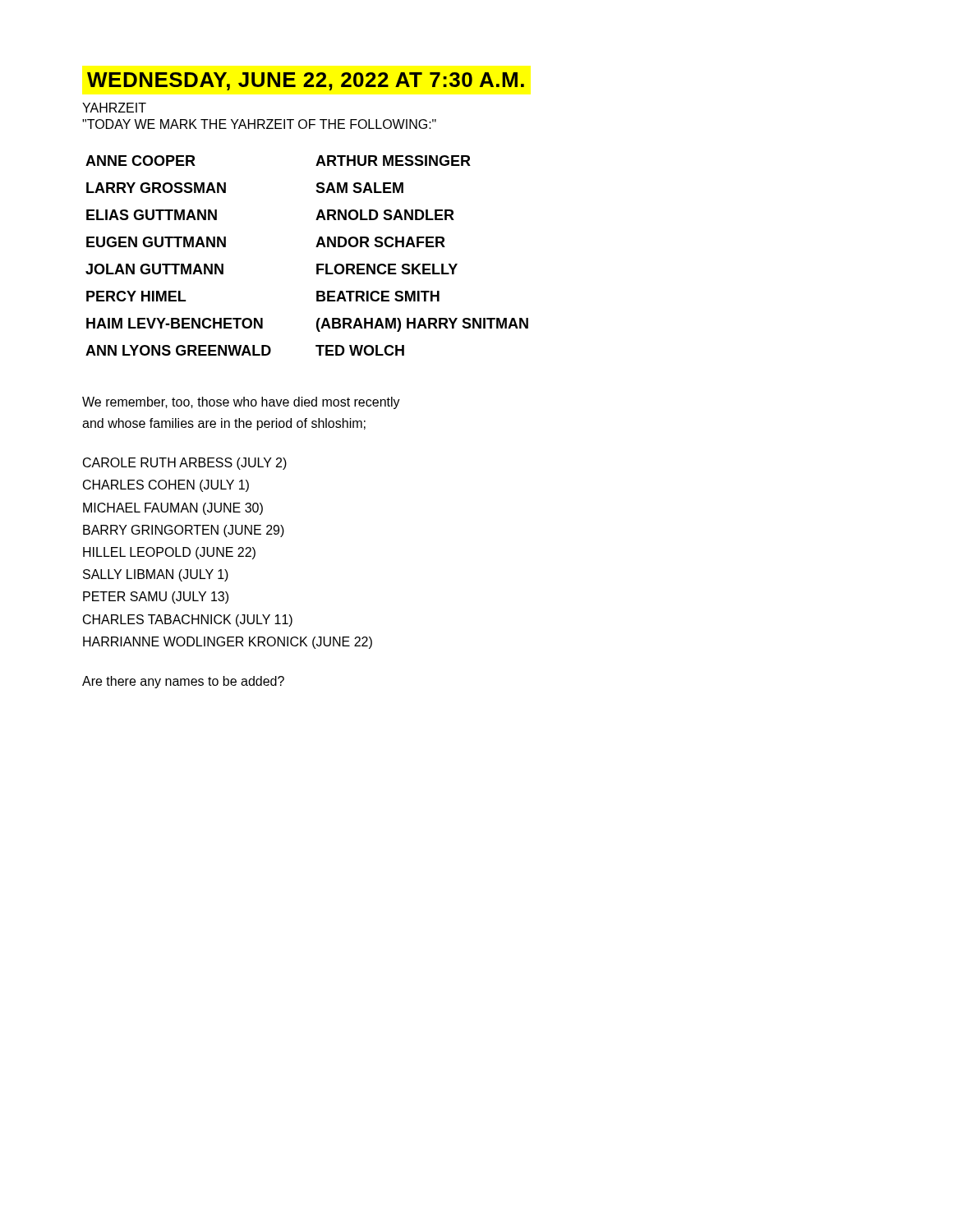
Task: Point to "Are there any names to be added?"
Action: (x=183, y=681)
